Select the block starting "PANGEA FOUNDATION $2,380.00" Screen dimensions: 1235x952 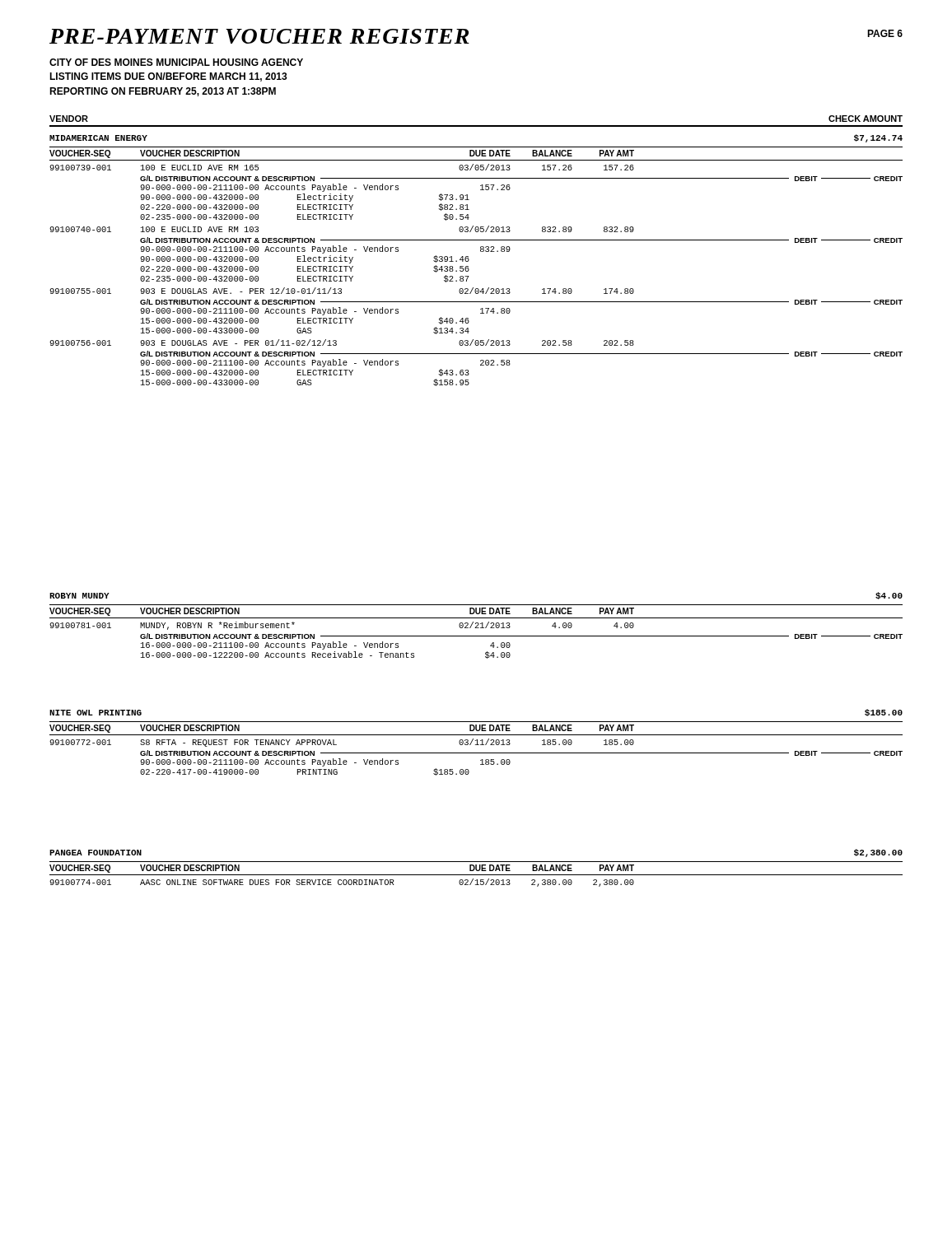(476, 853)
